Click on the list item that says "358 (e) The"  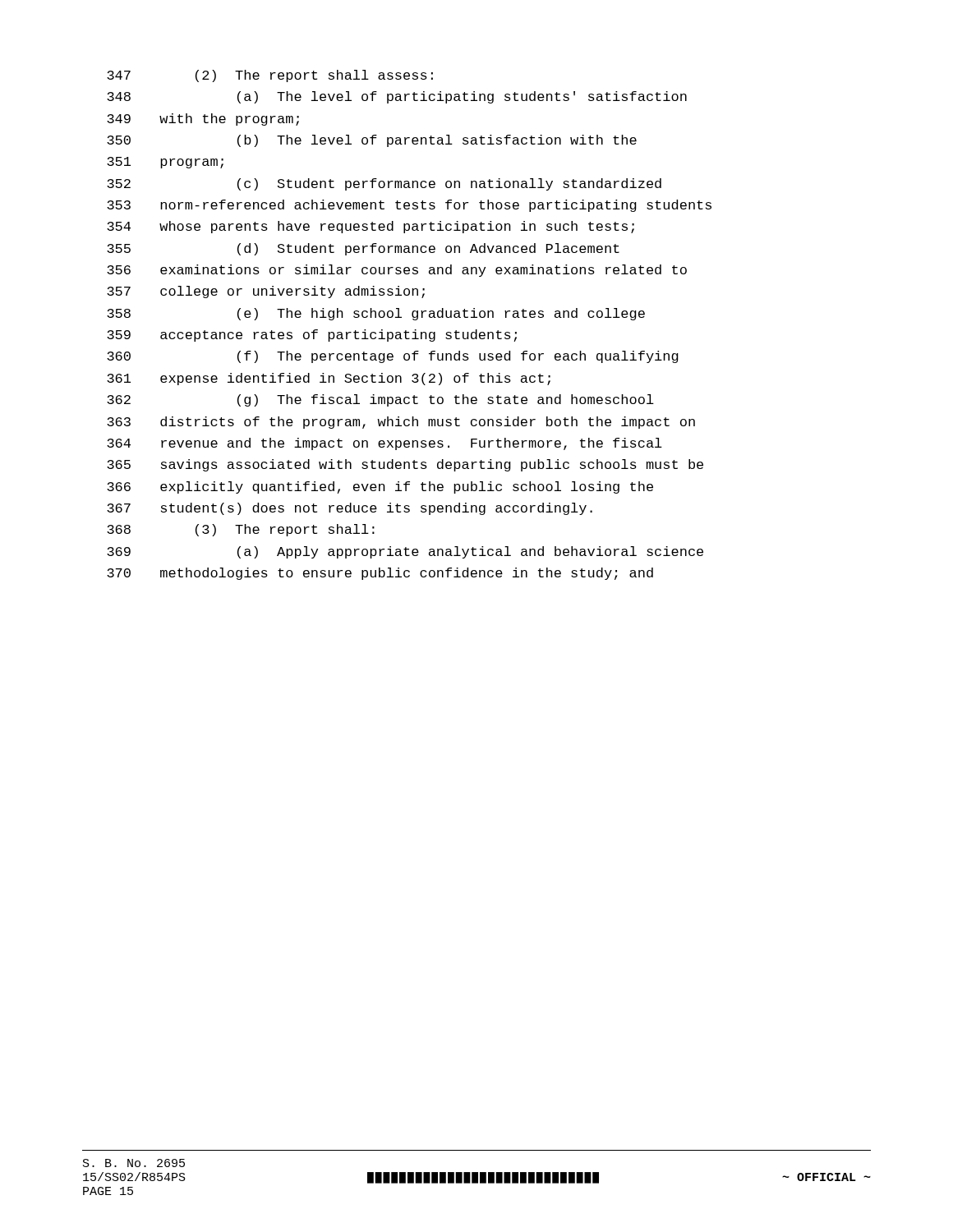(x=476, y=325)
